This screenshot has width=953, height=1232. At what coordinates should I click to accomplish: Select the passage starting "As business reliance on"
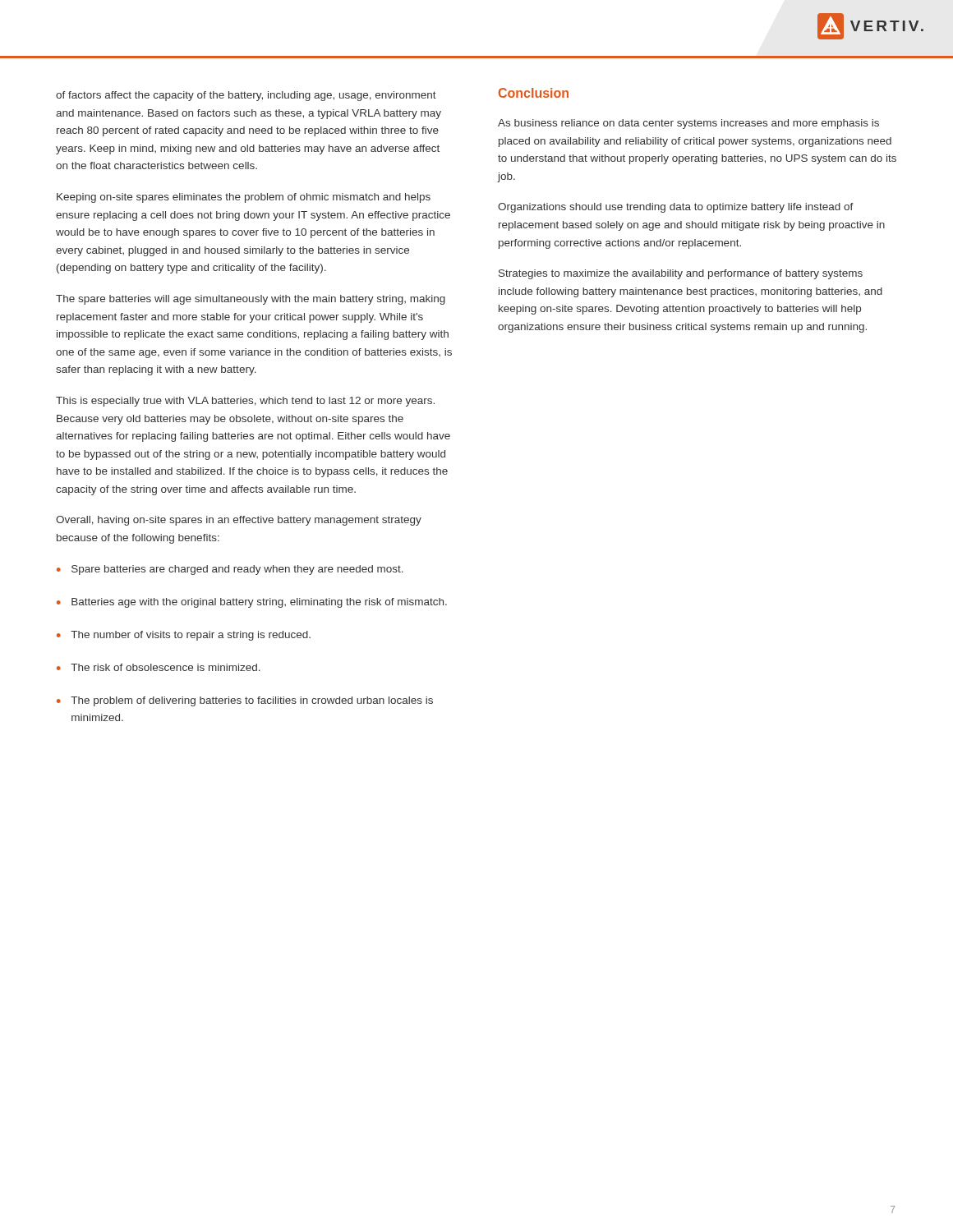point(697,149)
